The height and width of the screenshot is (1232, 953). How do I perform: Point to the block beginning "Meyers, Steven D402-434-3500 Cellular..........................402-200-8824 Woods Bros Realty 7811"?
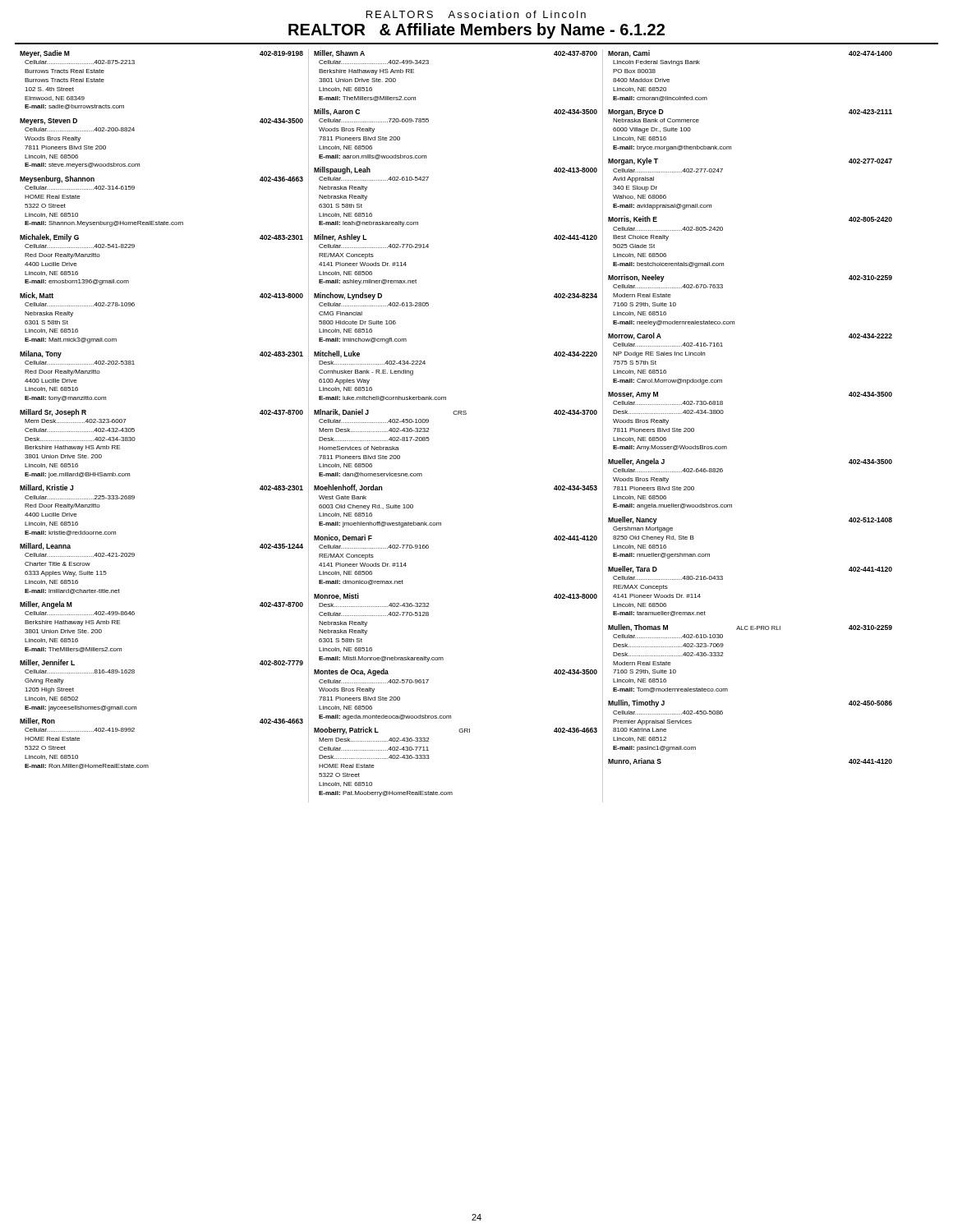[45, 122]
